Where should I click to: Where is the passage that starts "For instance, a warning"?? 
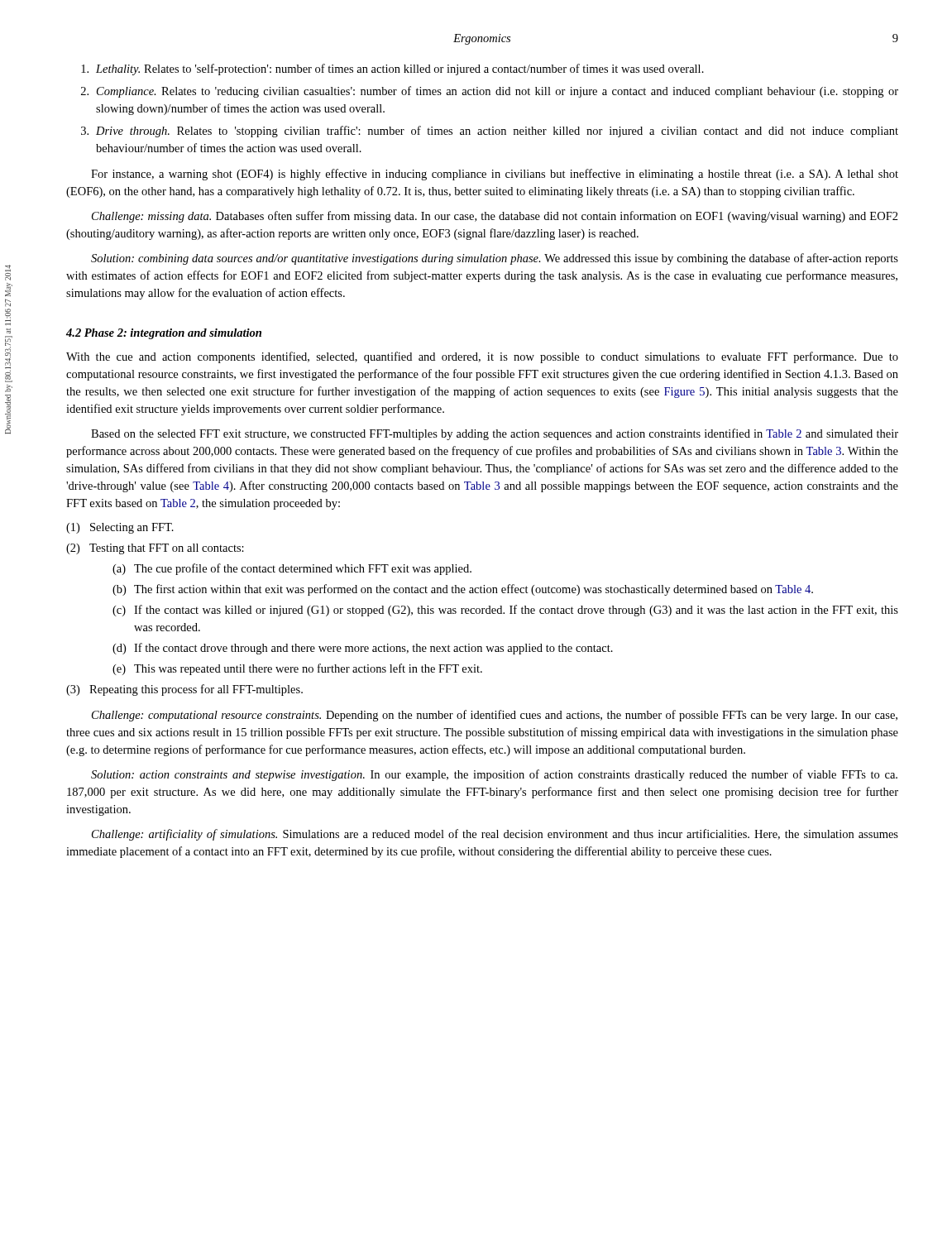[482, 183]
